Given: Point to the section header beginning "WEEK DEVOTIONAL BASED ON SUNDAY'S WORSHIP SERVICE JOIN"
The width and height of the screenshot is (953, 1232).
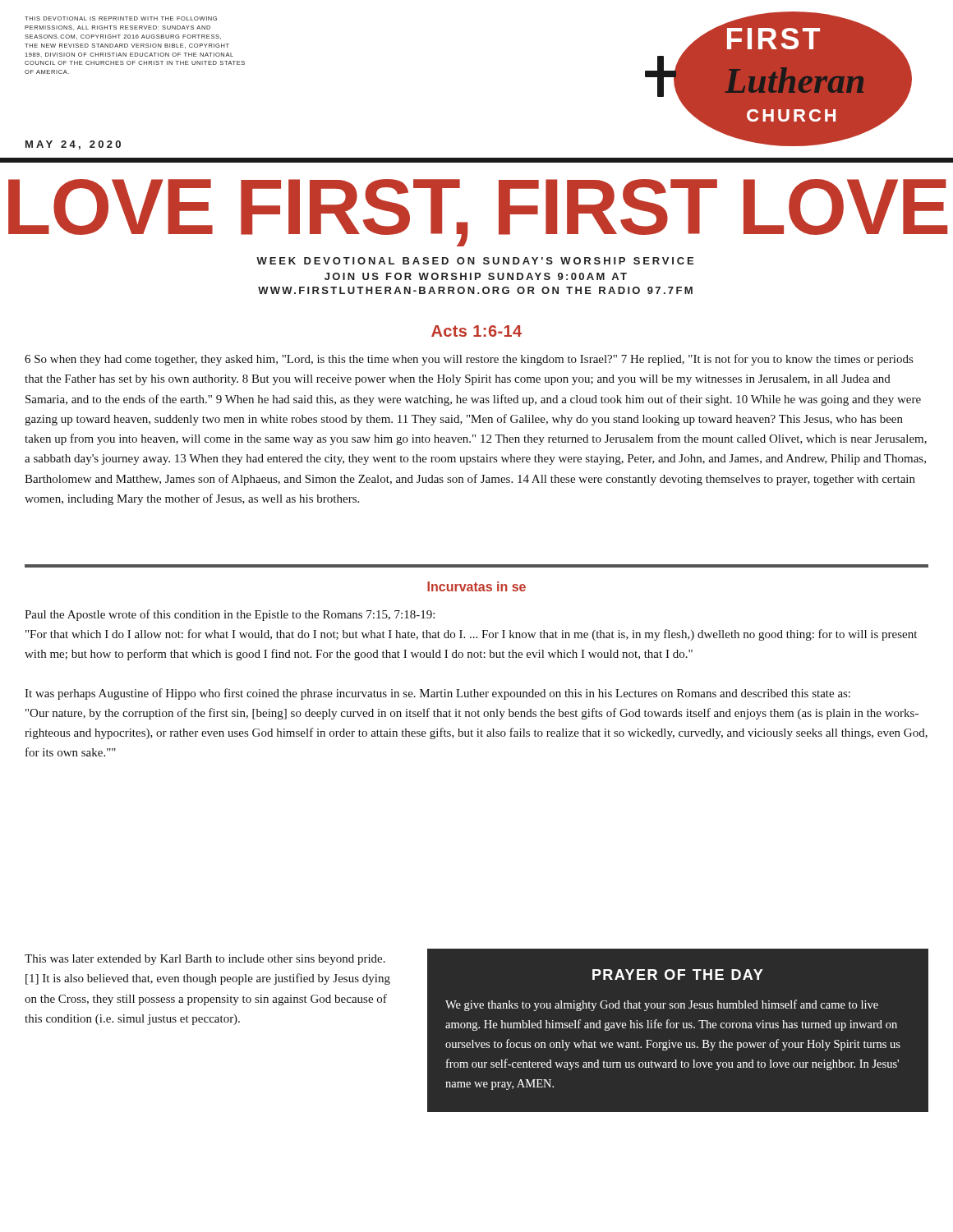Looking at the screenshot, I should click(476, 276).
